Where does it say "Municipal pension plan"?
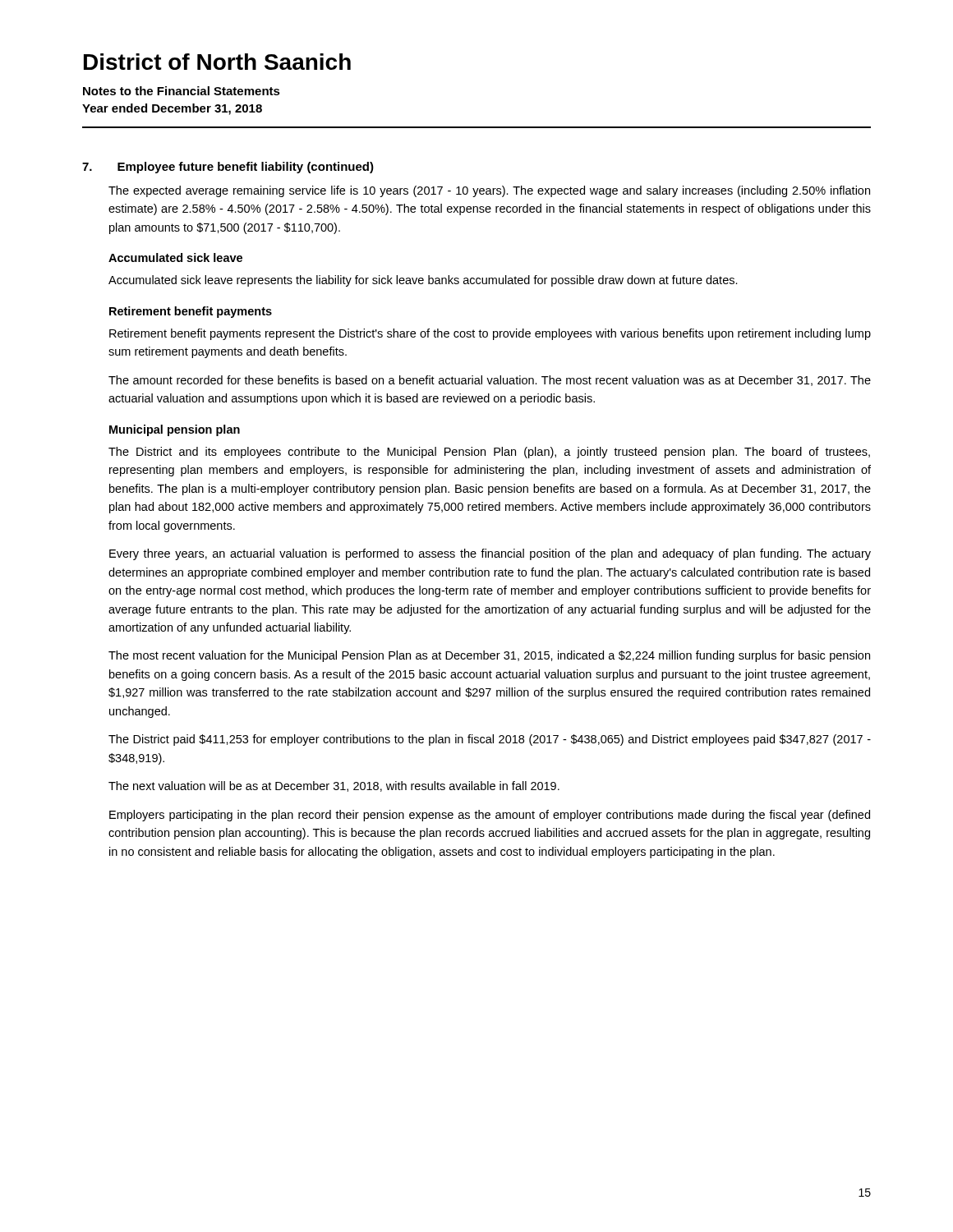The image size is (953, 1232). [x=174, y=429]
